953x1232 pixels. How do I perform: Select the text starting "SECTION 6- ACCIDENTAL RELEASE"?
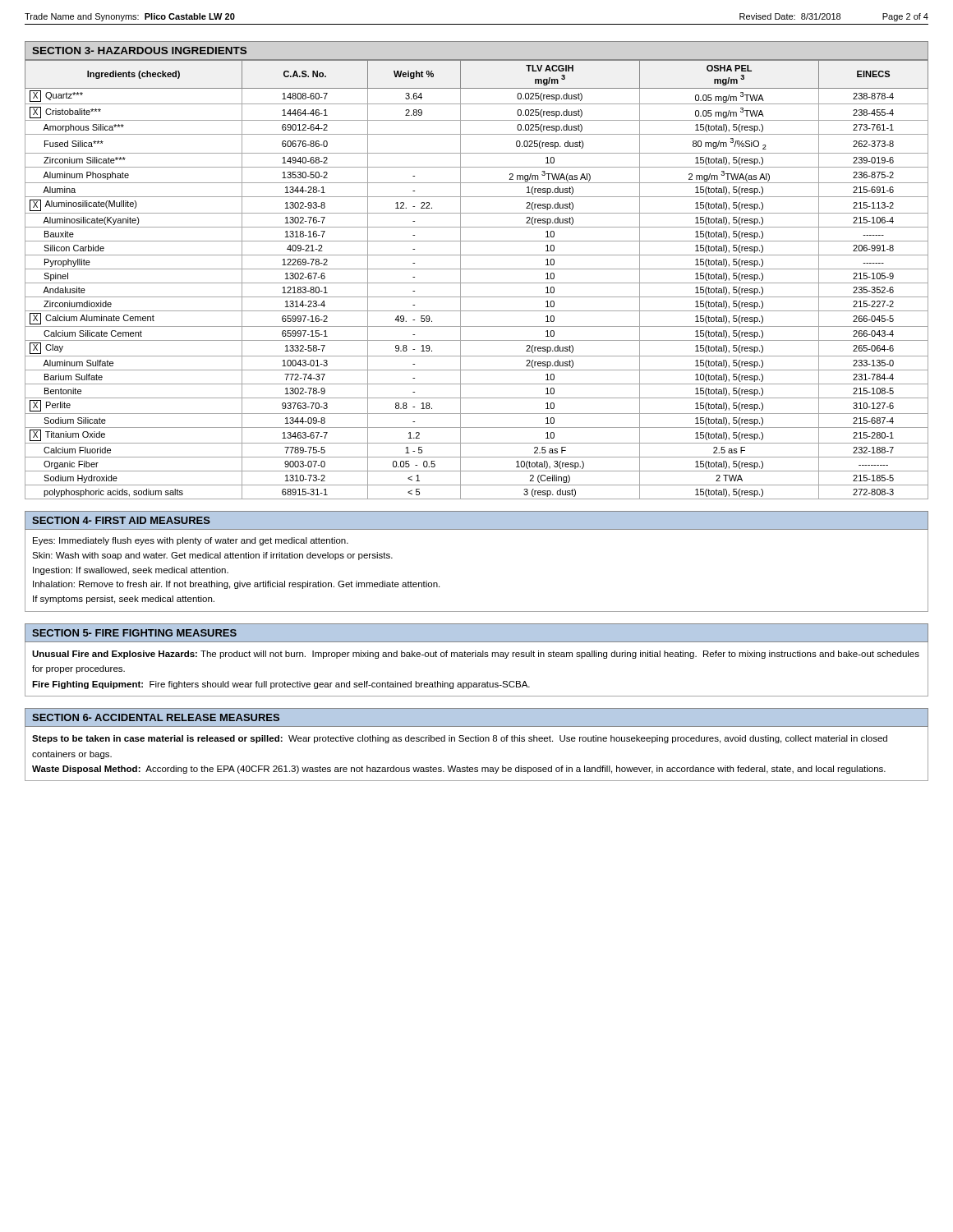coord(156,718)
